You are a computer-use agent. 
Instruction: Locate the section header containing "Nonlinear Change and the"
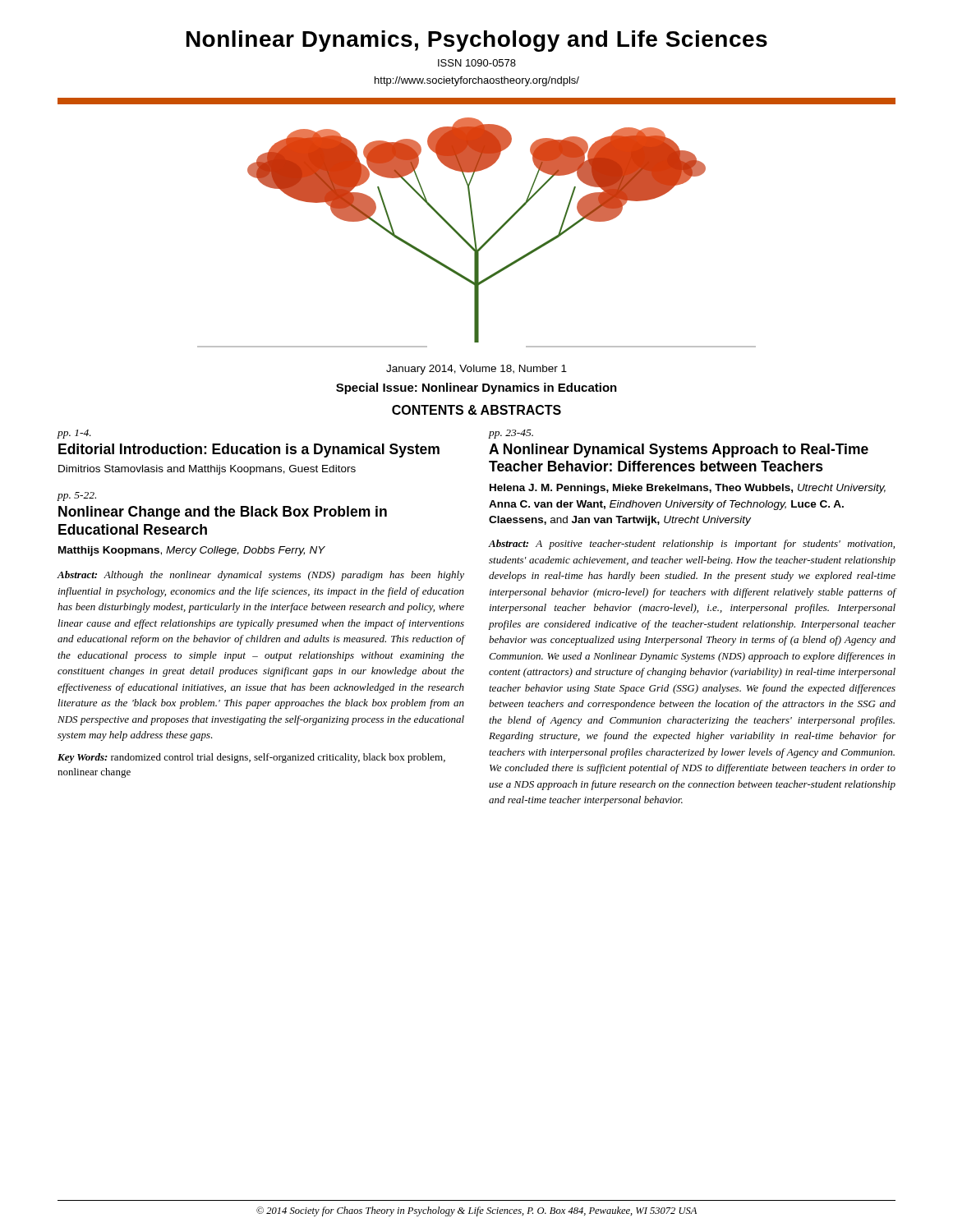[x=222, y=521]
